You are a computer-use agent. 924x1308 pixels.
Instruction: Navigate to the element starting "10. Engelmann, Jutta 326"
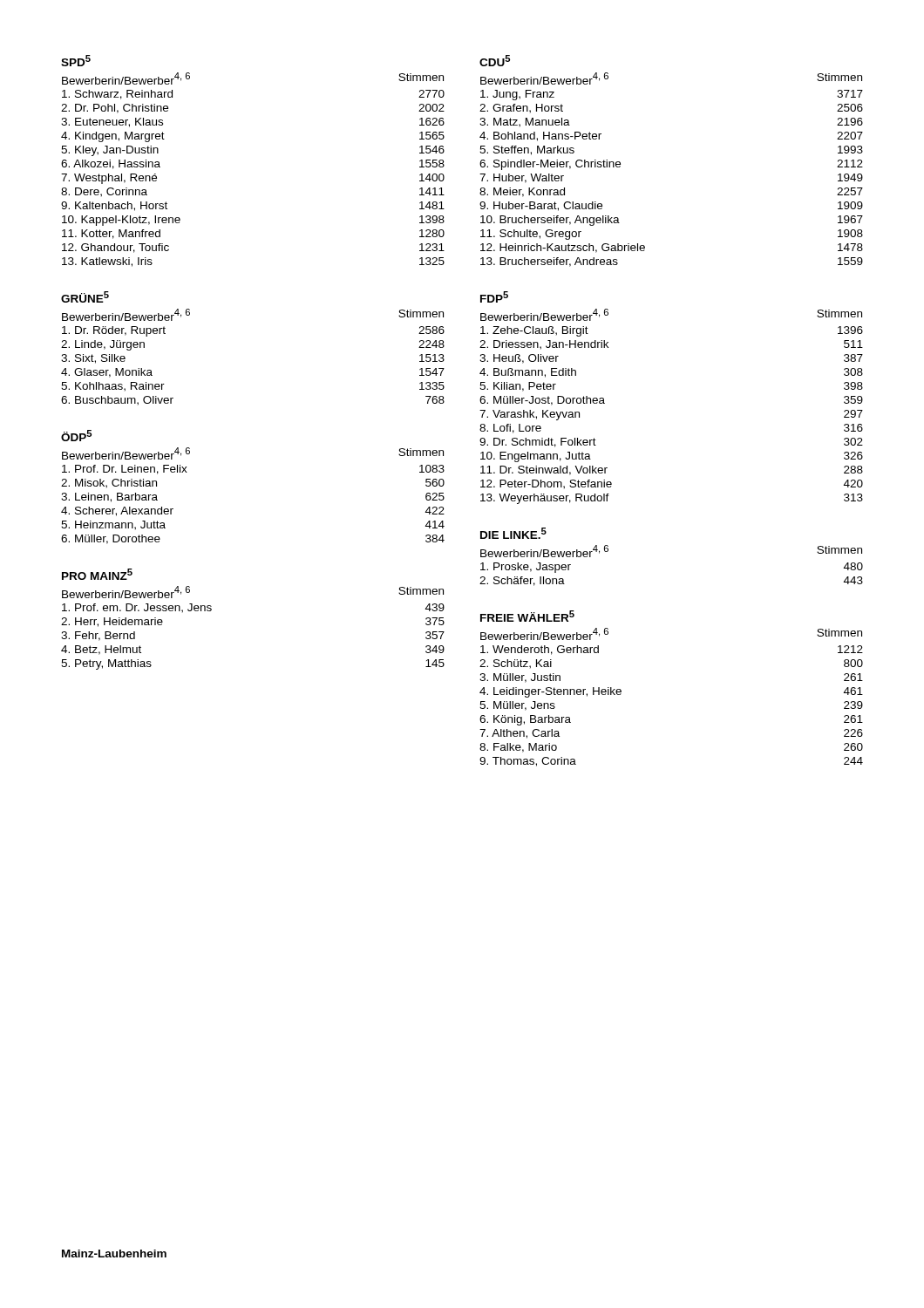click(x=534, y=456)
